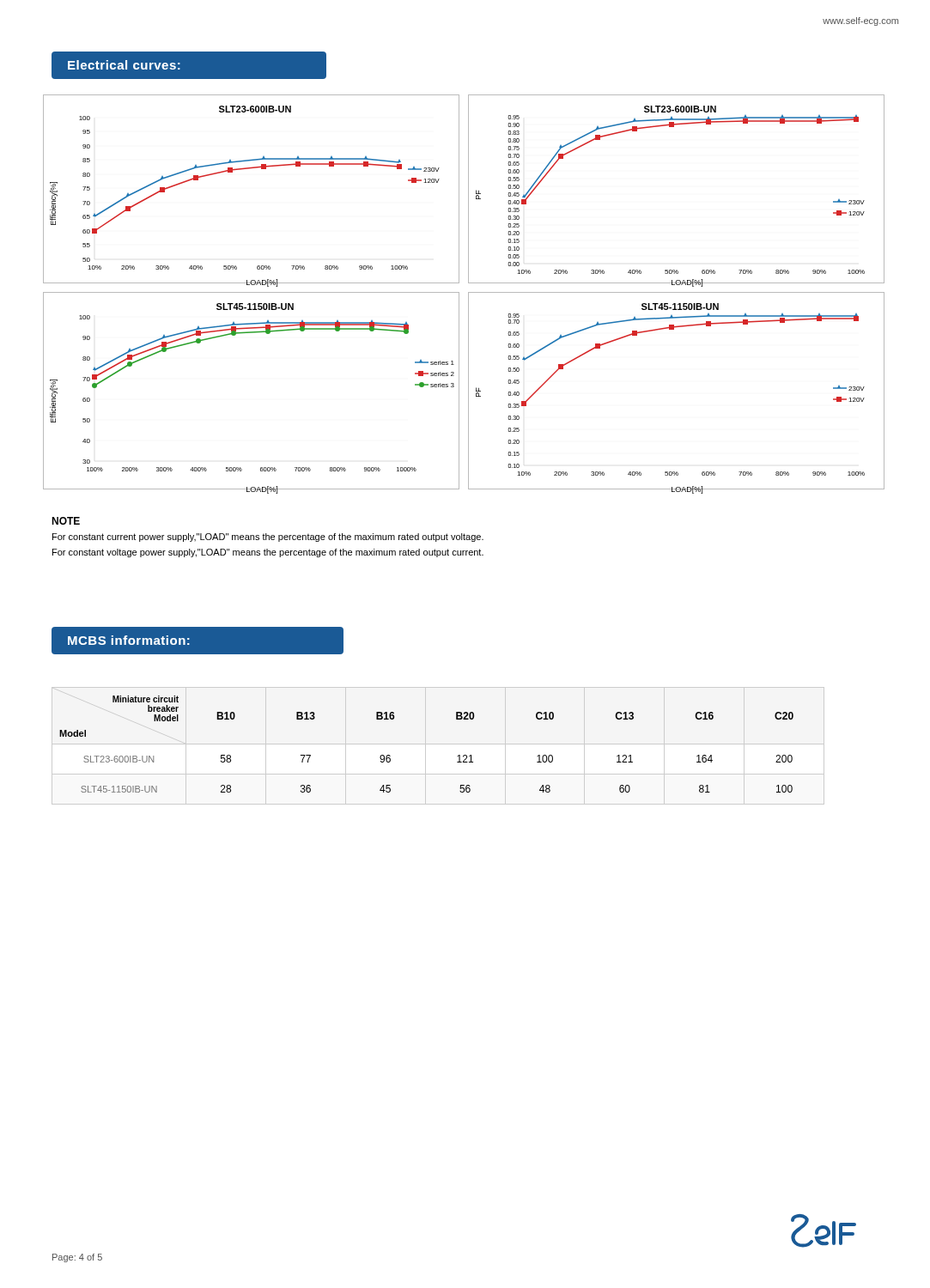930x1288 pixels.
Task: Locate the text block containing "NOTE For constant"
Action: tap(352, 538)
